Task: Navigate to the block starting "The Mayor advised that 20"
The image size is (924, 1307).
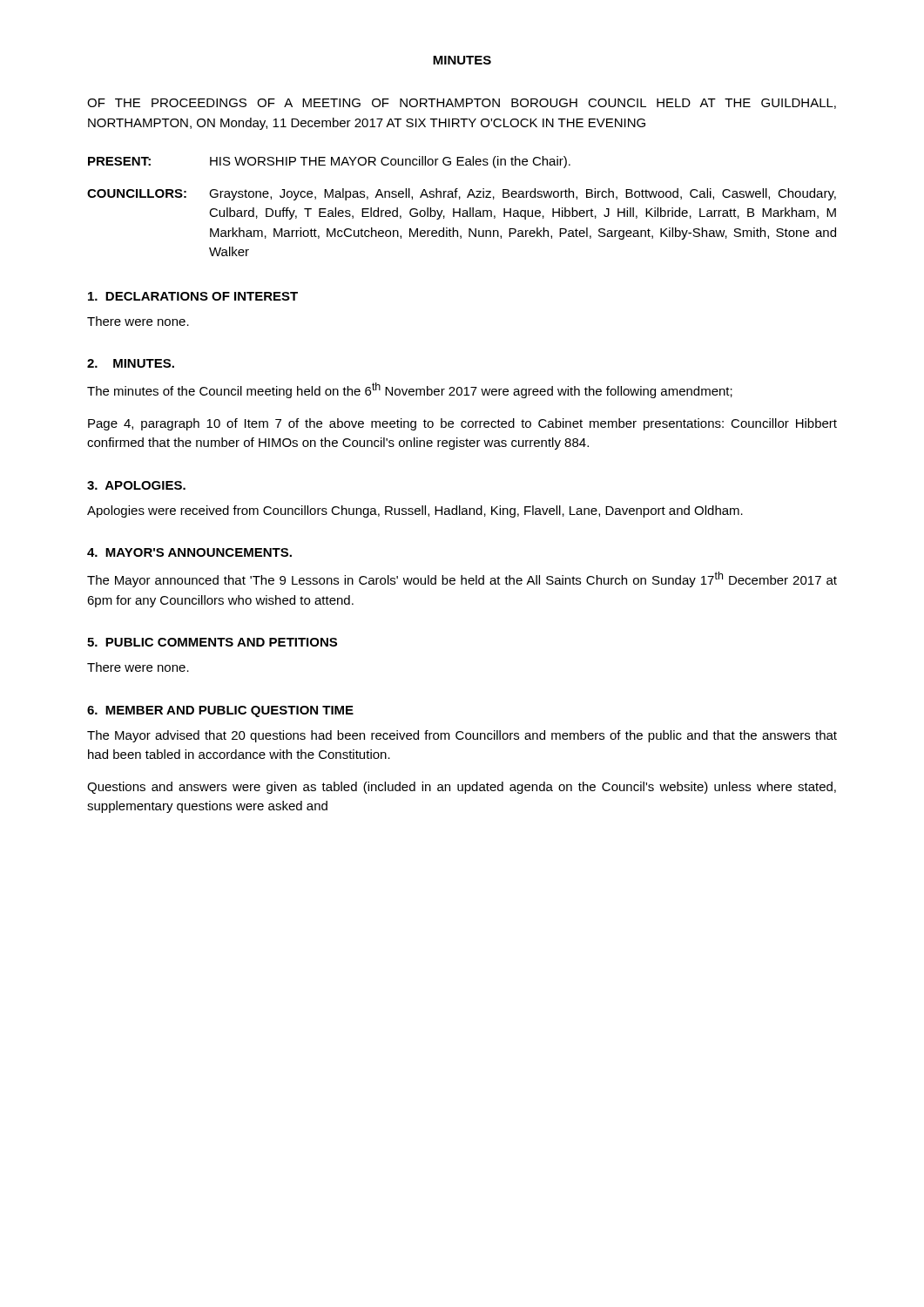Action: [x=462, y=744]
